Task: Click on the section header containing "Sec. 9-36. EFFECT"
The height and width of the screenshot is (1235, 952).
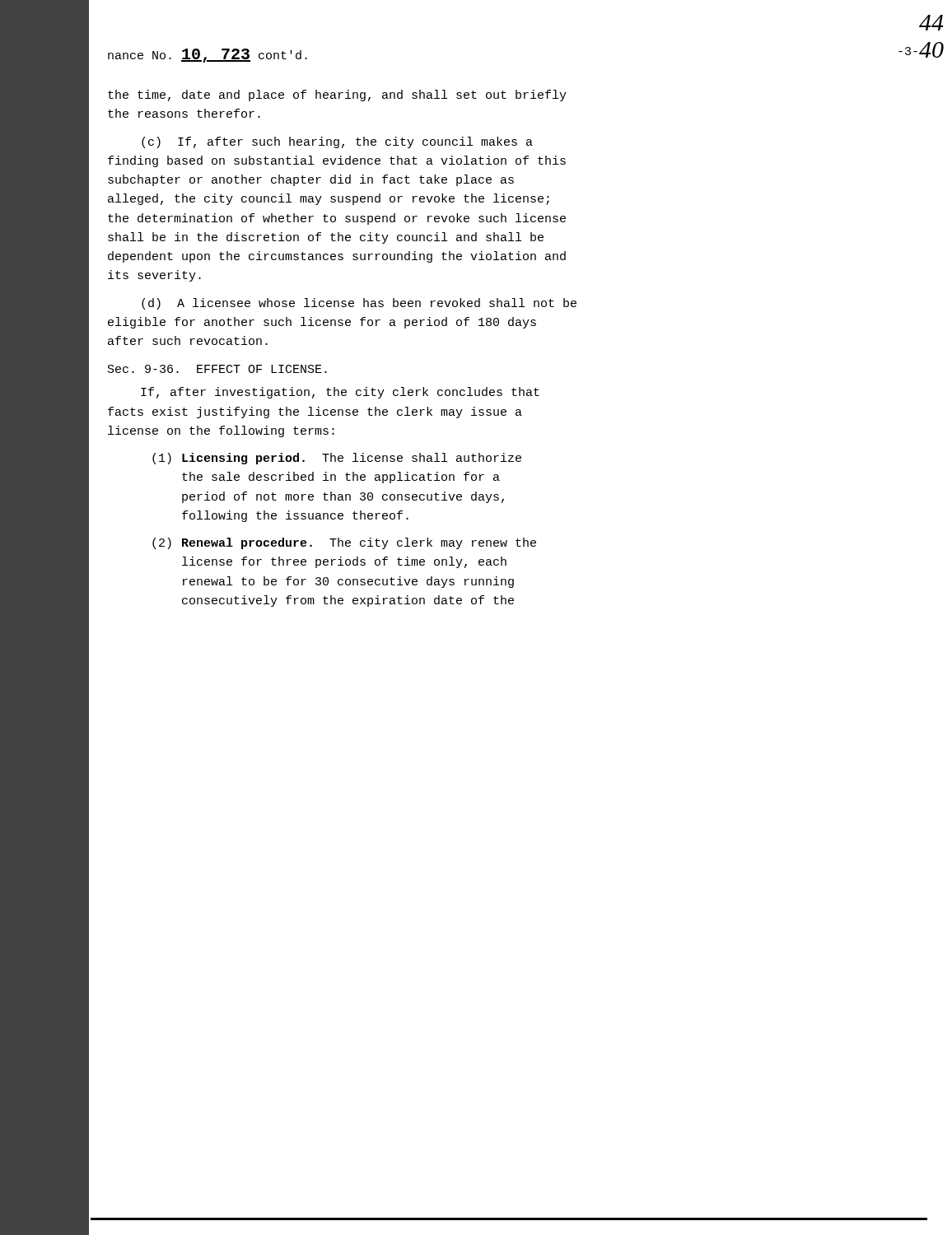Action: (x=218, y=370)
